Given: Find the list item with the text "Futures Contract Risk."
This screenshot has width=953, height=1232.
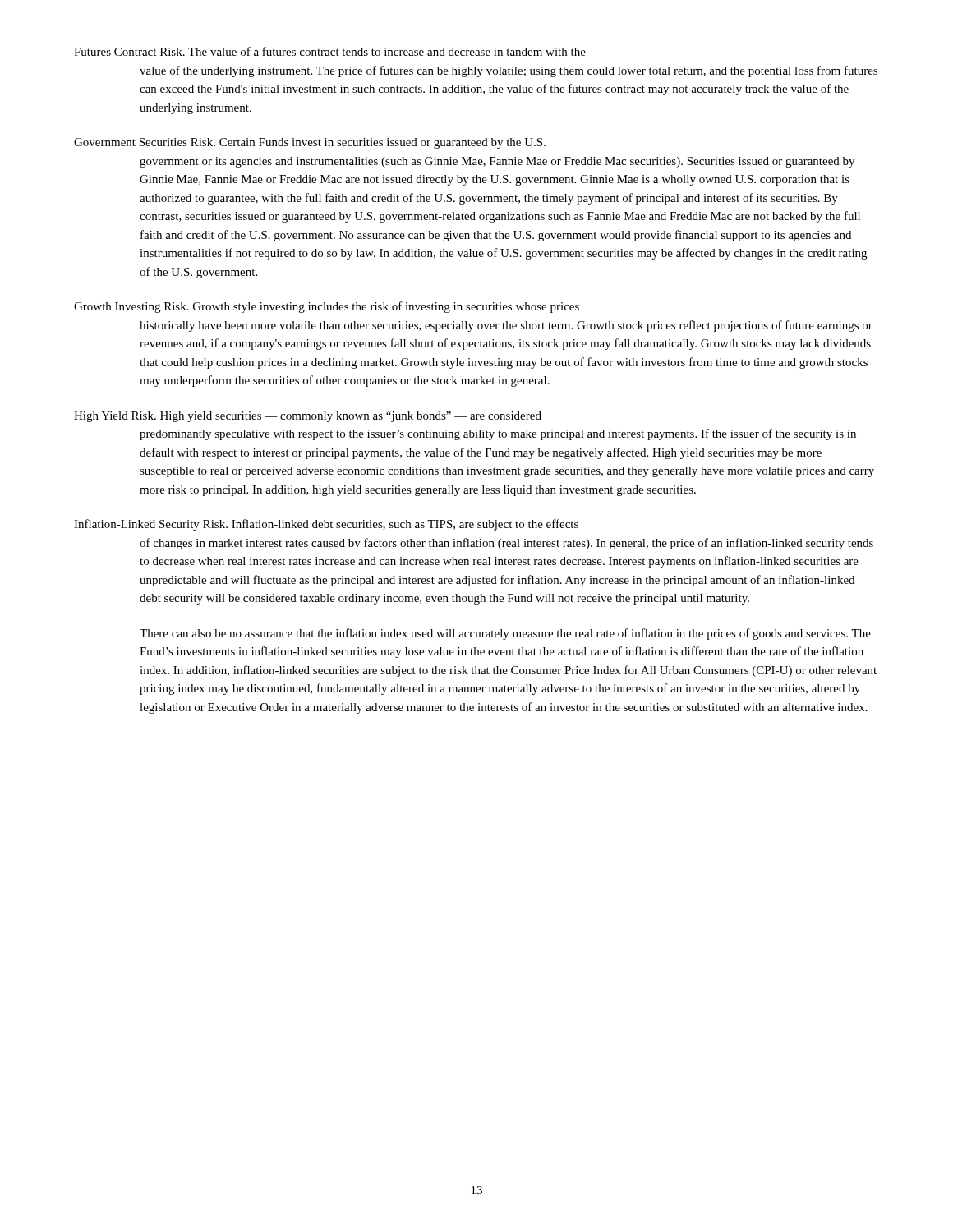Looking at the screenshot, I should [x=476, y=81].
